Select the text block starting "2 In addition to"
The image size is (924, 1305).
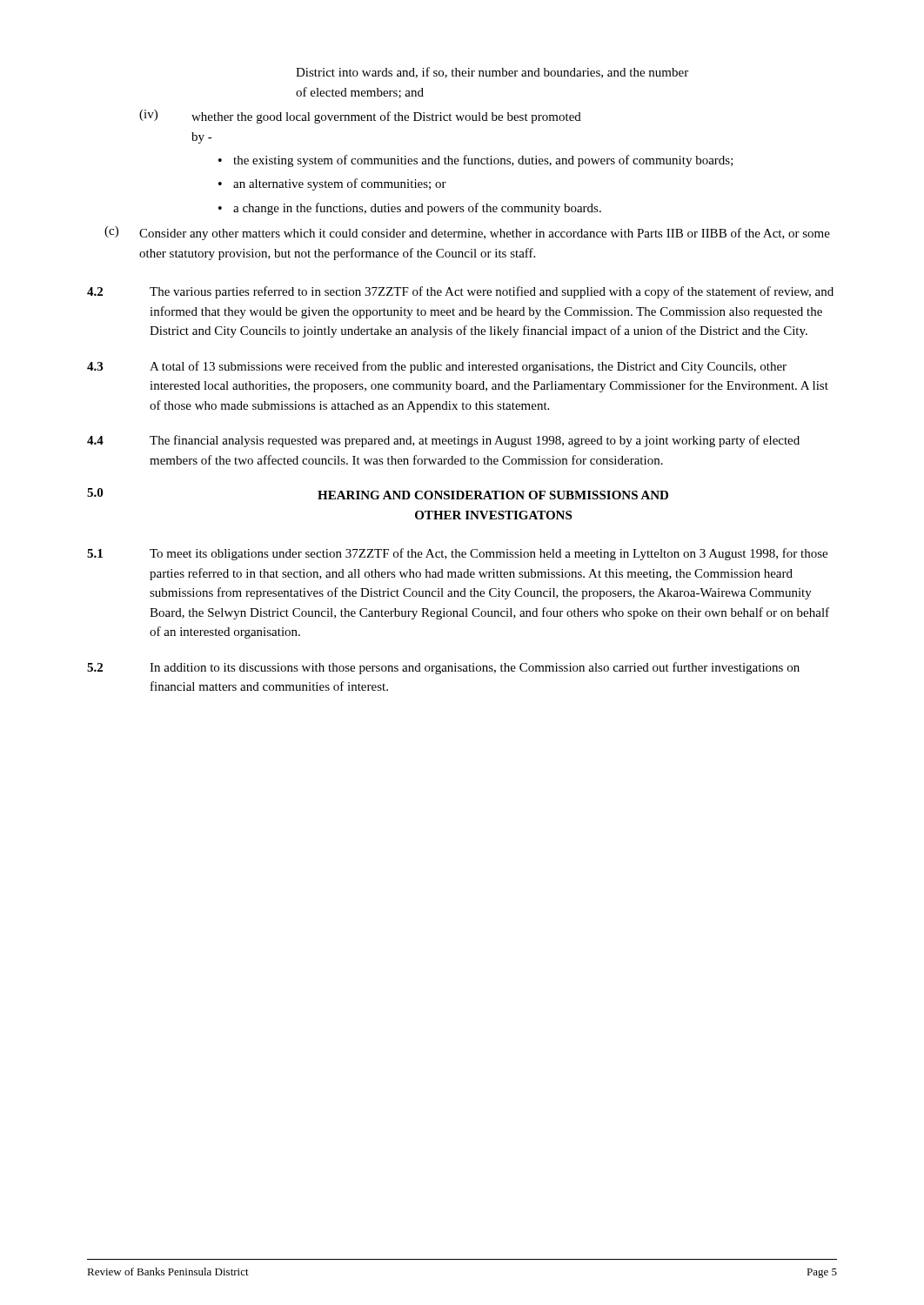(462, 677)
